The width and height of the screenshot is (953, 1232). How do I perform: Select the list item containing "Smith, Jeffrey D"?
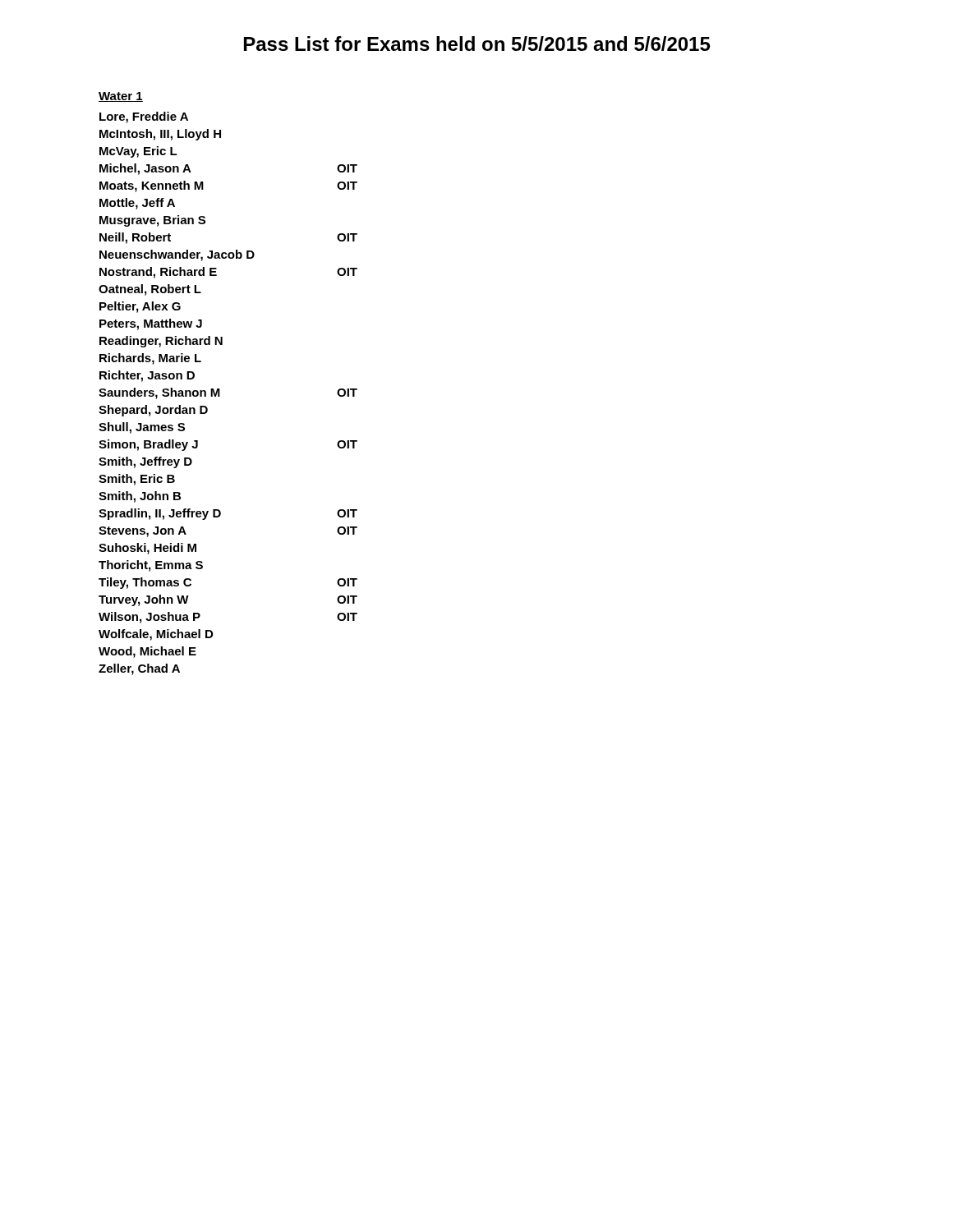145,462
